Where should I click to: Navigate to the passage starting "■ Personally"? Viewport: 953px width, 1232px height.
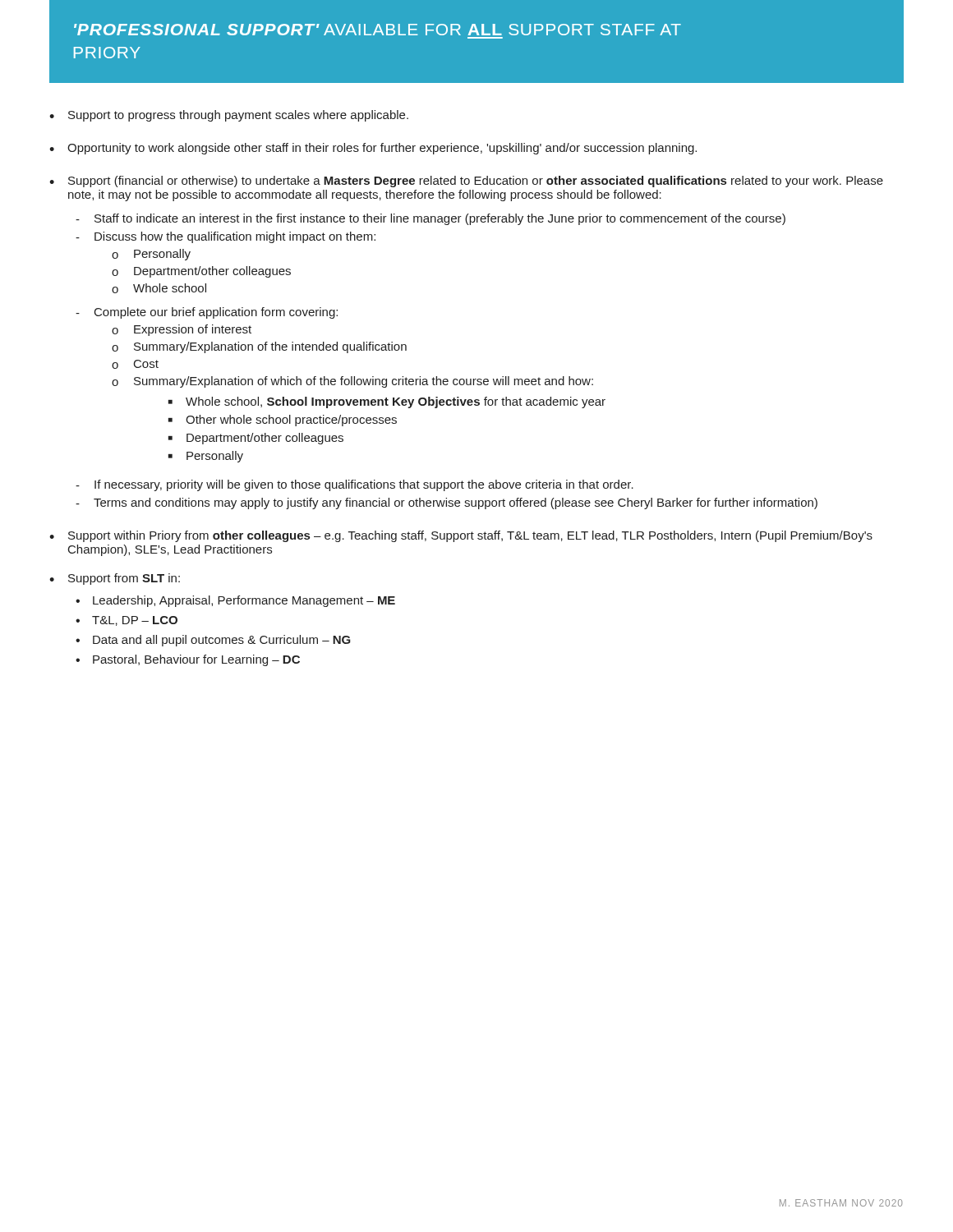click(x=206, y=457)
